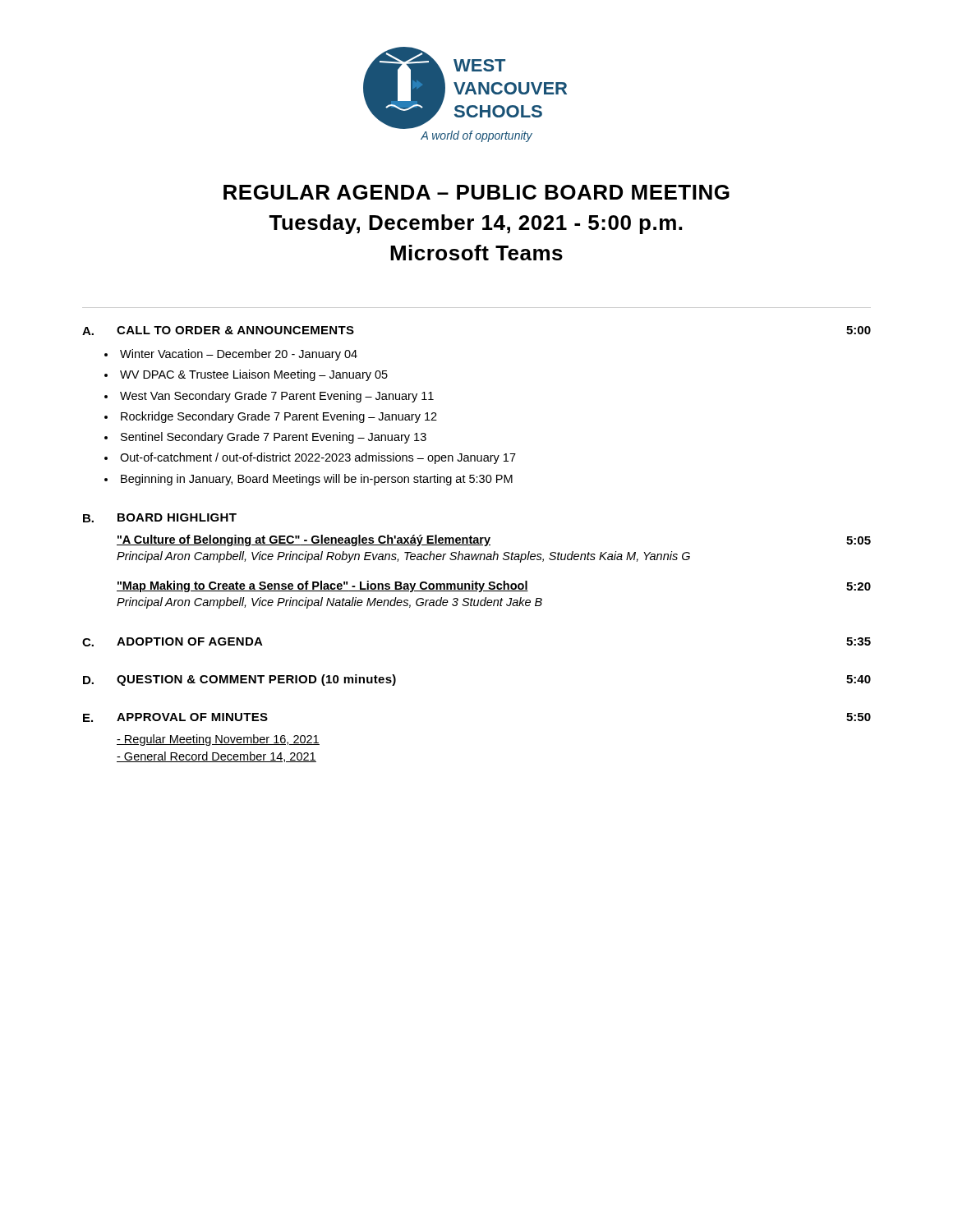Find the text block starting "C. ADOPTION OF AGENDA 5:35"

(190, 644)
